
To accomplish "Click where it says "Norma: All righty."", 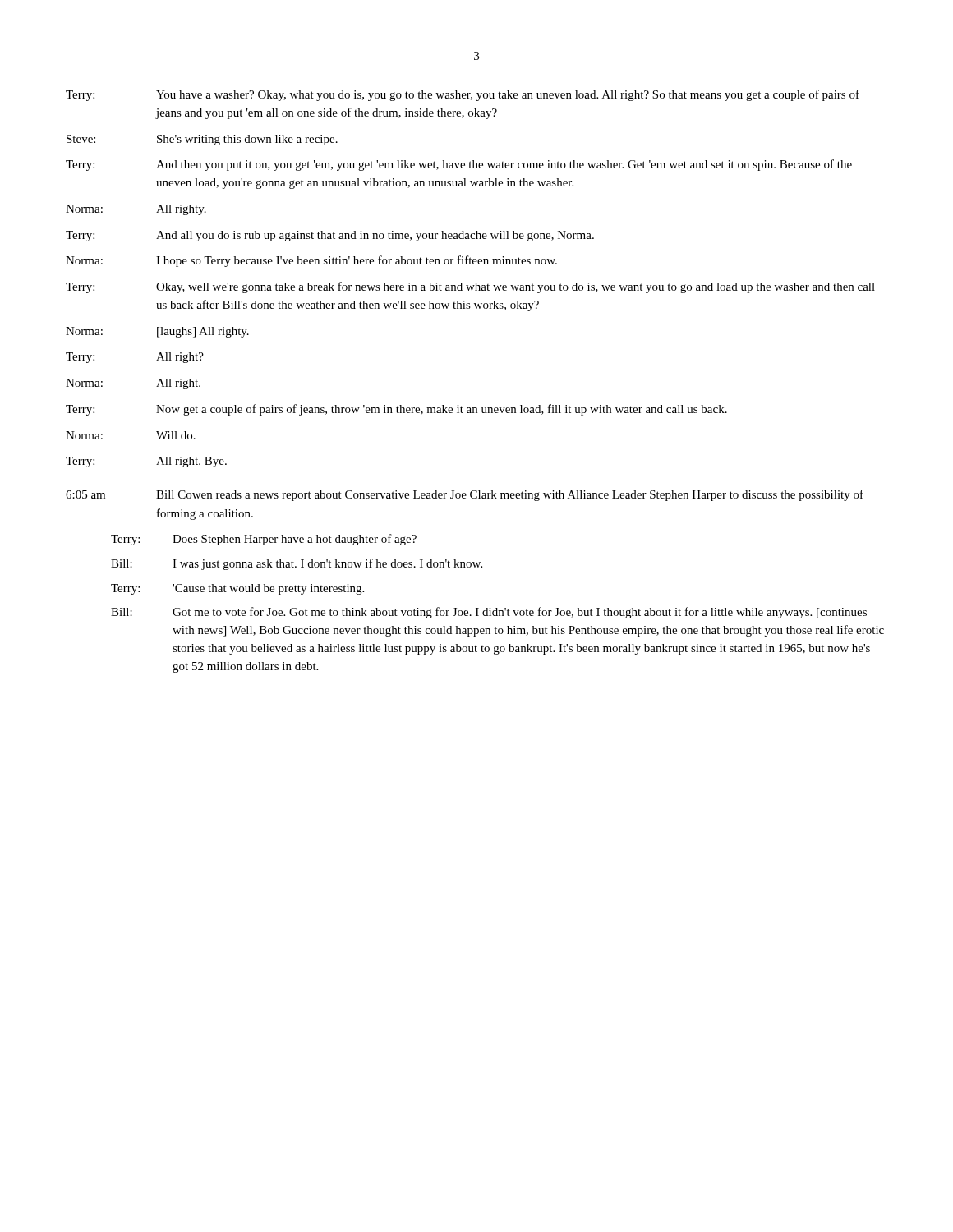I will point(90,210).
